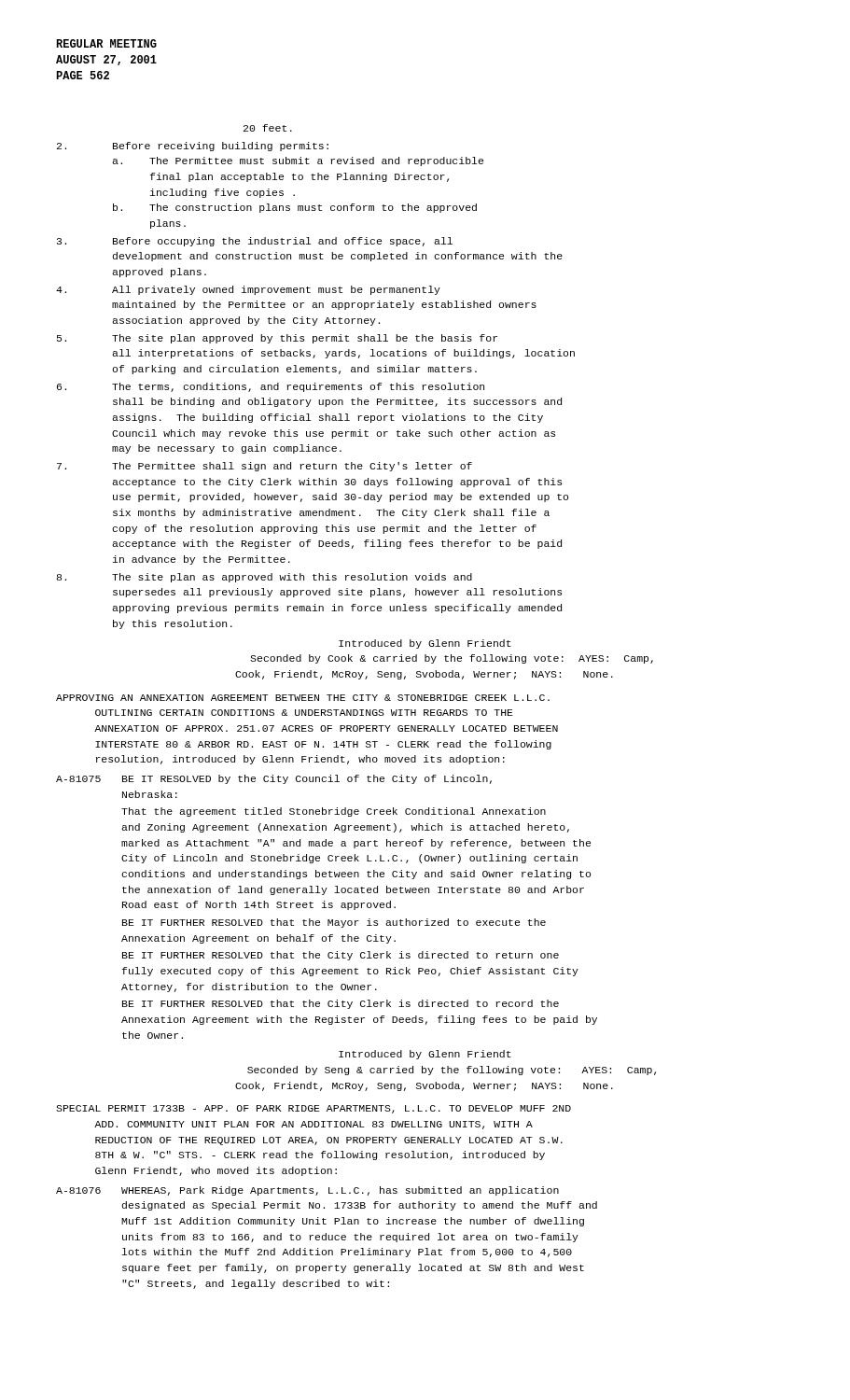Locate the block of text that opens with "A-81076 WHEREAS, Park Ridge Apartments, L.L.C., has"
This screenshot has height=1400, width=850.
point(425,1238)
